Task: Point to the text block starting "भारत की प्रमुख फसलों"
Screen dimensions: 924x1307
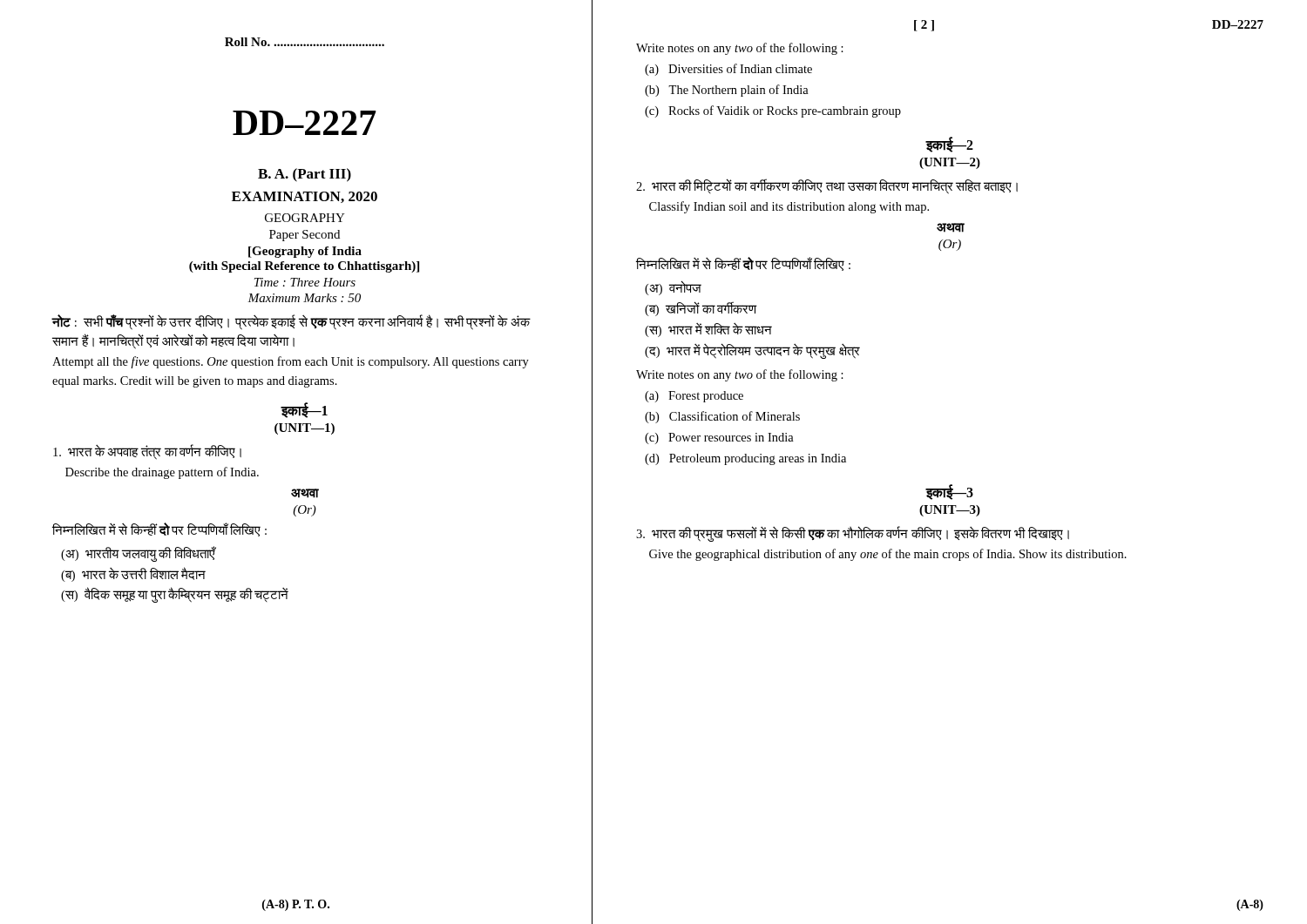Action: (882, 544)
